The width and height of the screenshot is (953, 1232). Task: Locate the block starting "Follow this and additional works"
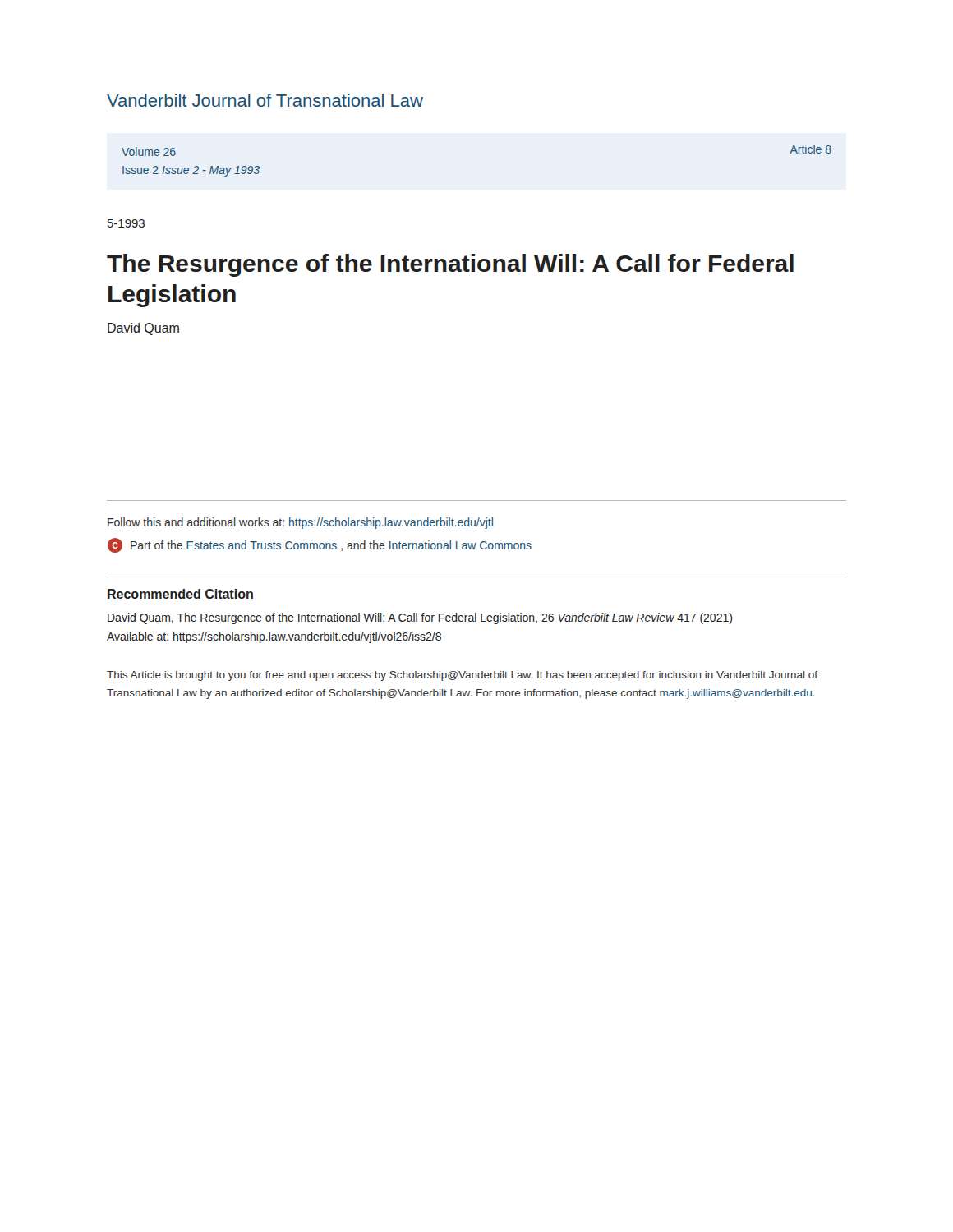[x=476, y=522]
